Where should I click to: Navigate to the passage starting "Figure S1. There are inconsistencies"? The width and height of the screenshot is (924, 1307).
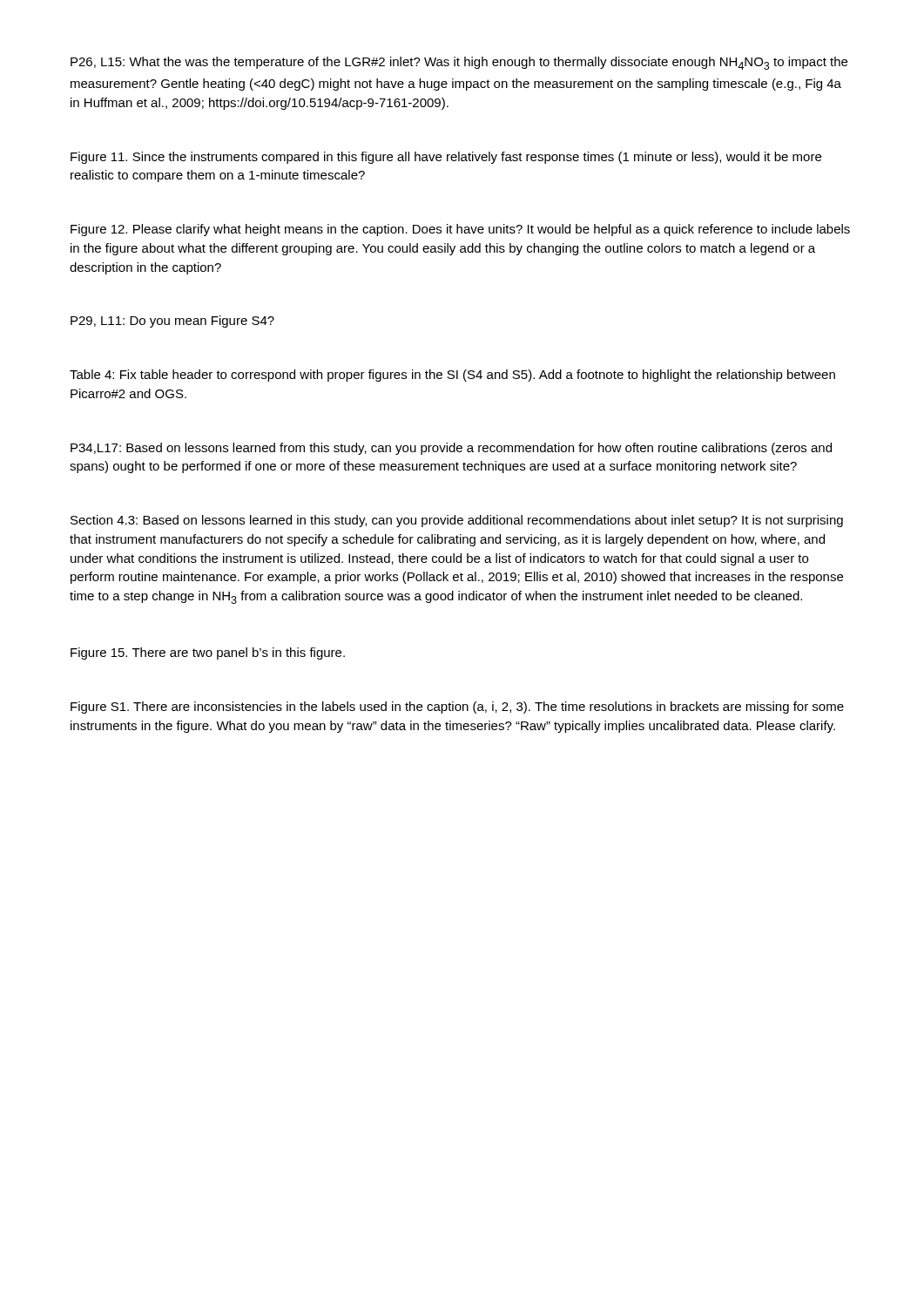457,716
